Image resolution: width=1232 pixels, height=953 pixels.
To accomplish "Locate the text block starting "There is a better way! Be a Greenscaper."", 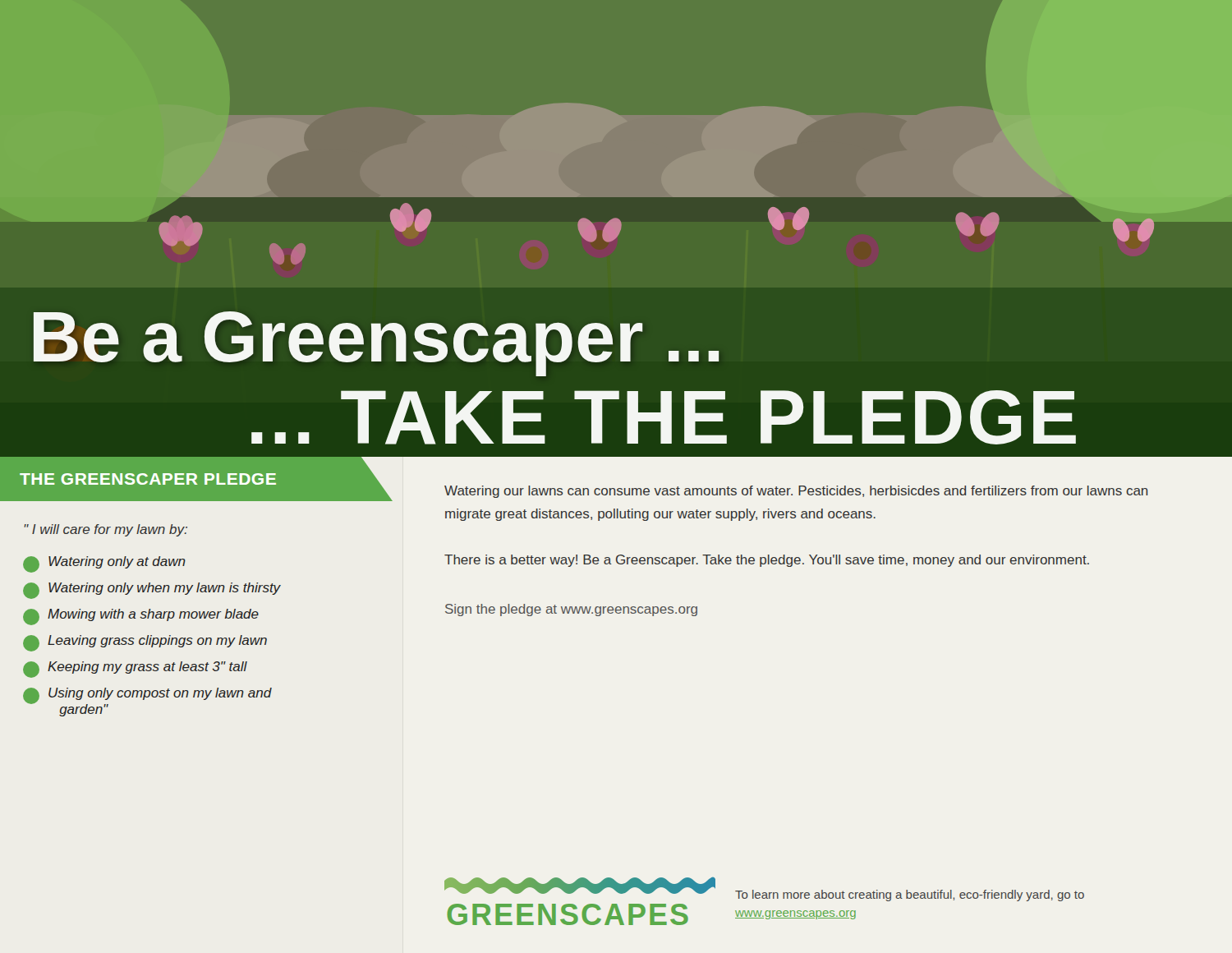I will [767, 560].
